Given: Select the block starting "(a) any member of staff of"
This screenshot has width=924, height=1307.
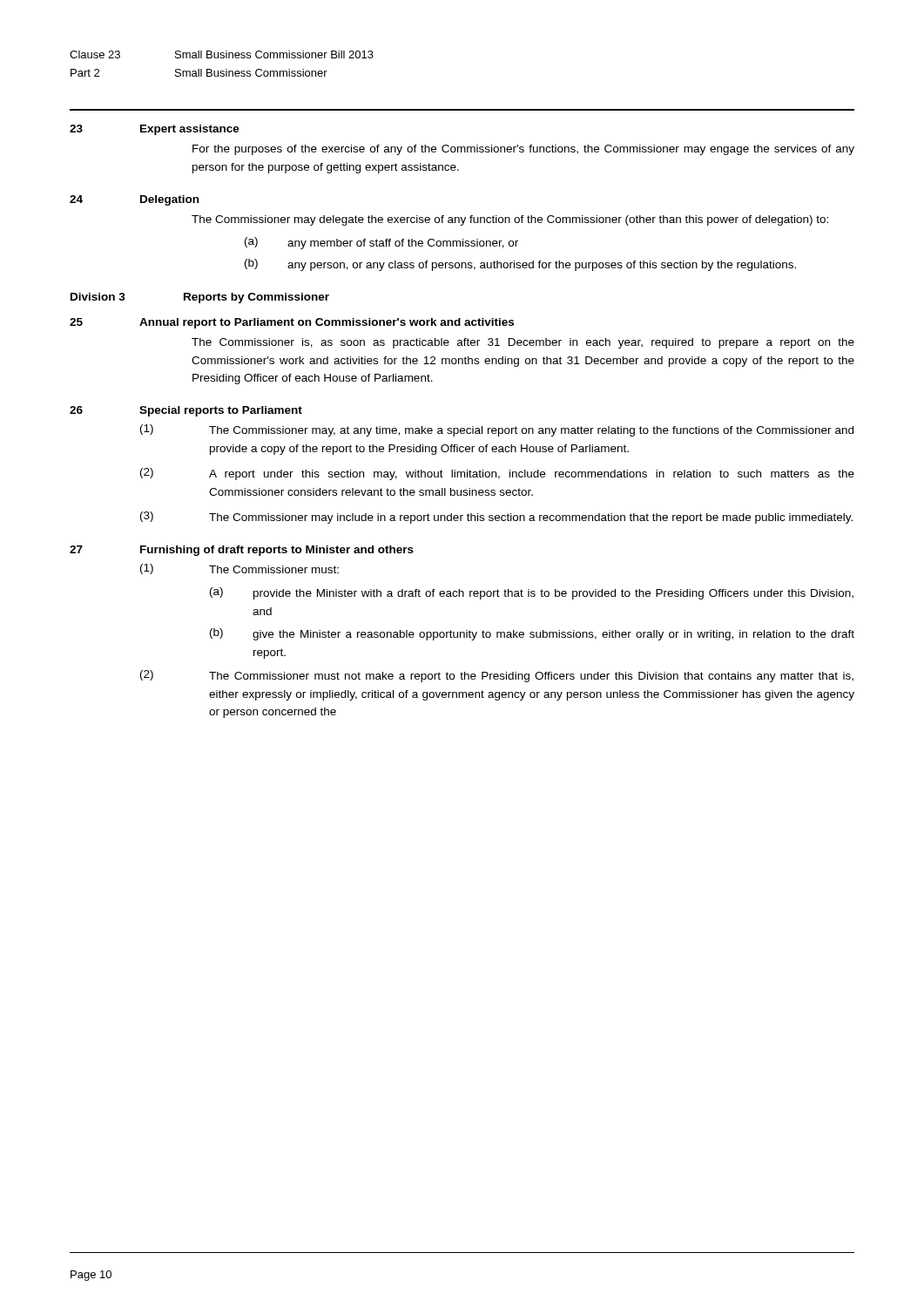Looking at the screenshot, I should 381,243.
